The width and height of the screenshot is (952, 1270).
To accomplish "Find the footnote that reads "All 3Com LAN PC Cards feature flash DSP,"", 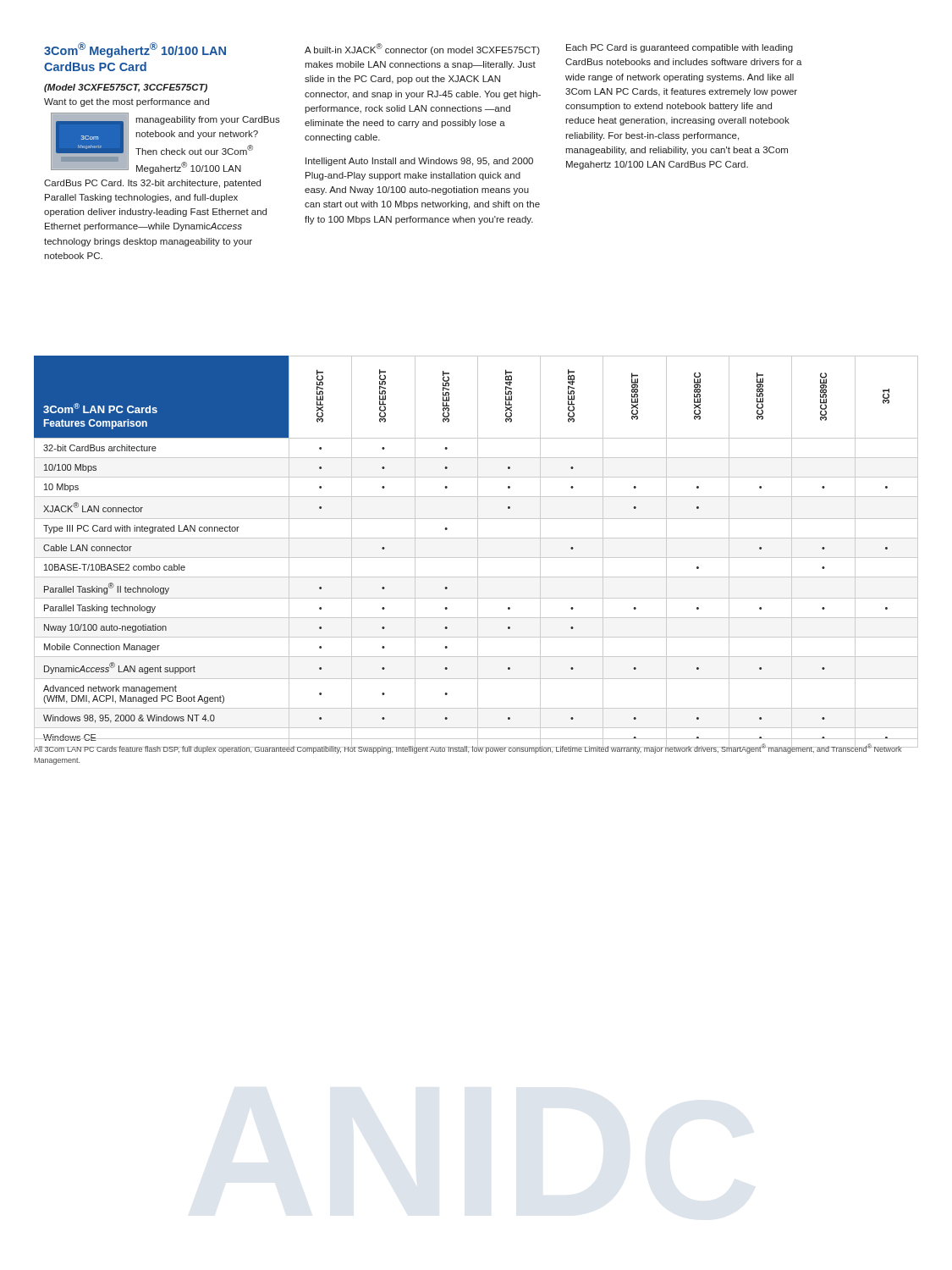I will pos(468,753).
